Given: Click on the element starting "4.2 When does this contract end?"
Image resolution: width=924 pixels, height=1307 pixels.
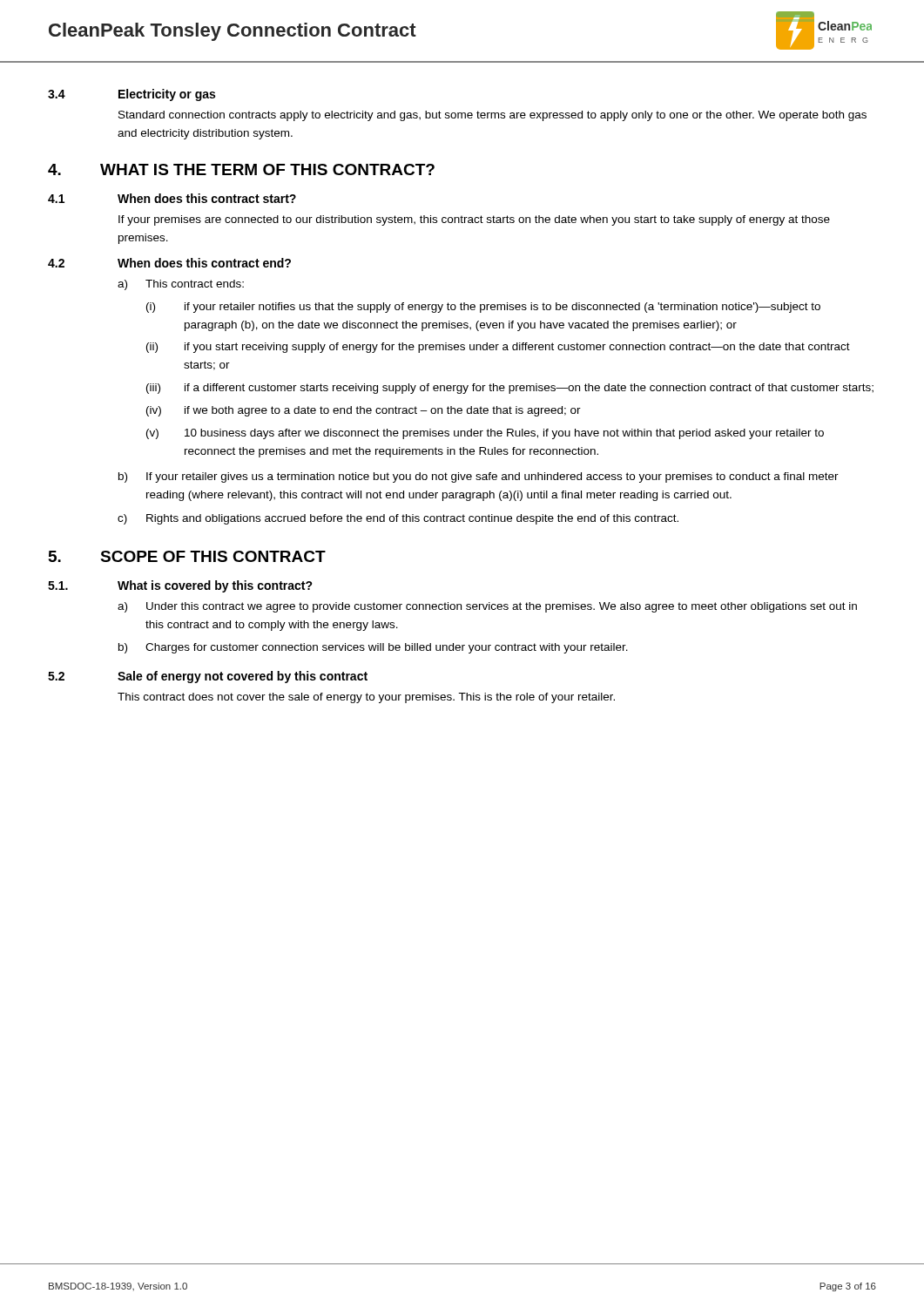Looking at the screenshot, I should pyautogui.click(x=170, y=263).
